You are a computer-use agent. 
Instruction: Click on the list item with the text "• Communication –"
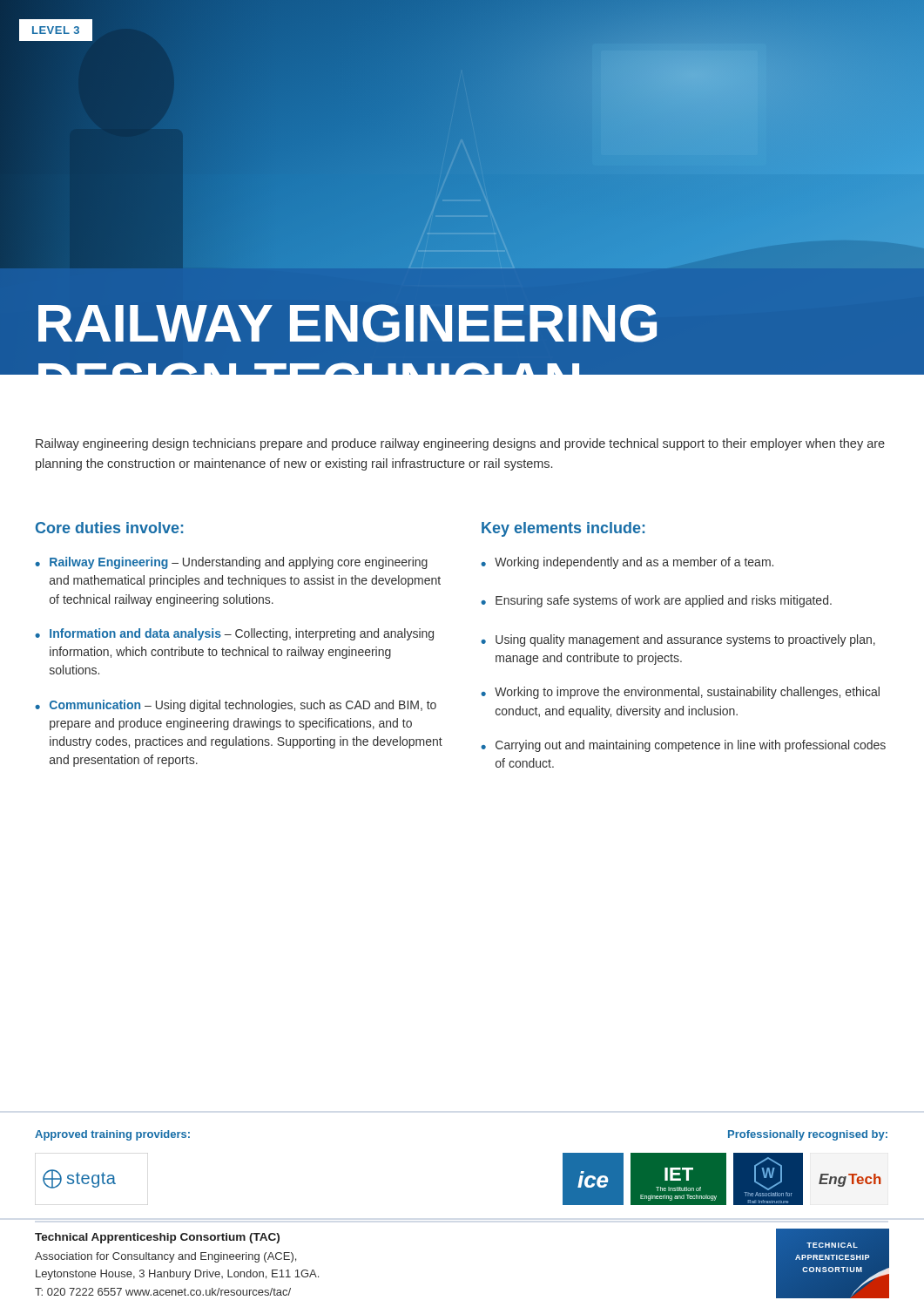239,733
